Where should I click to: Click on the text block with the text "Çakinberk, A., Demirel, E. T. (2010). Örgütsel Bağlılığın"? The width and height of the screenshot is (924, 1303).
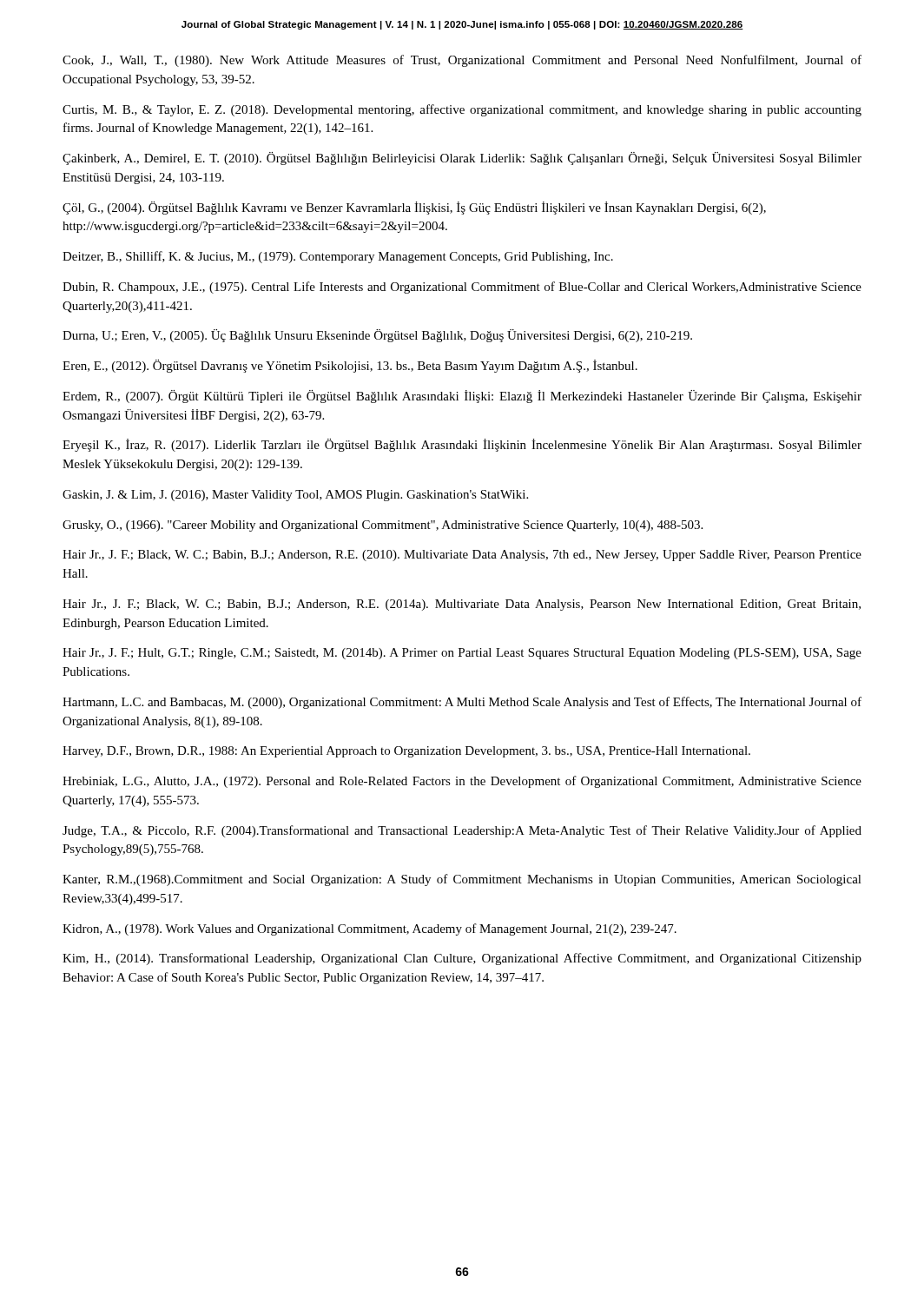click(462, 168)
